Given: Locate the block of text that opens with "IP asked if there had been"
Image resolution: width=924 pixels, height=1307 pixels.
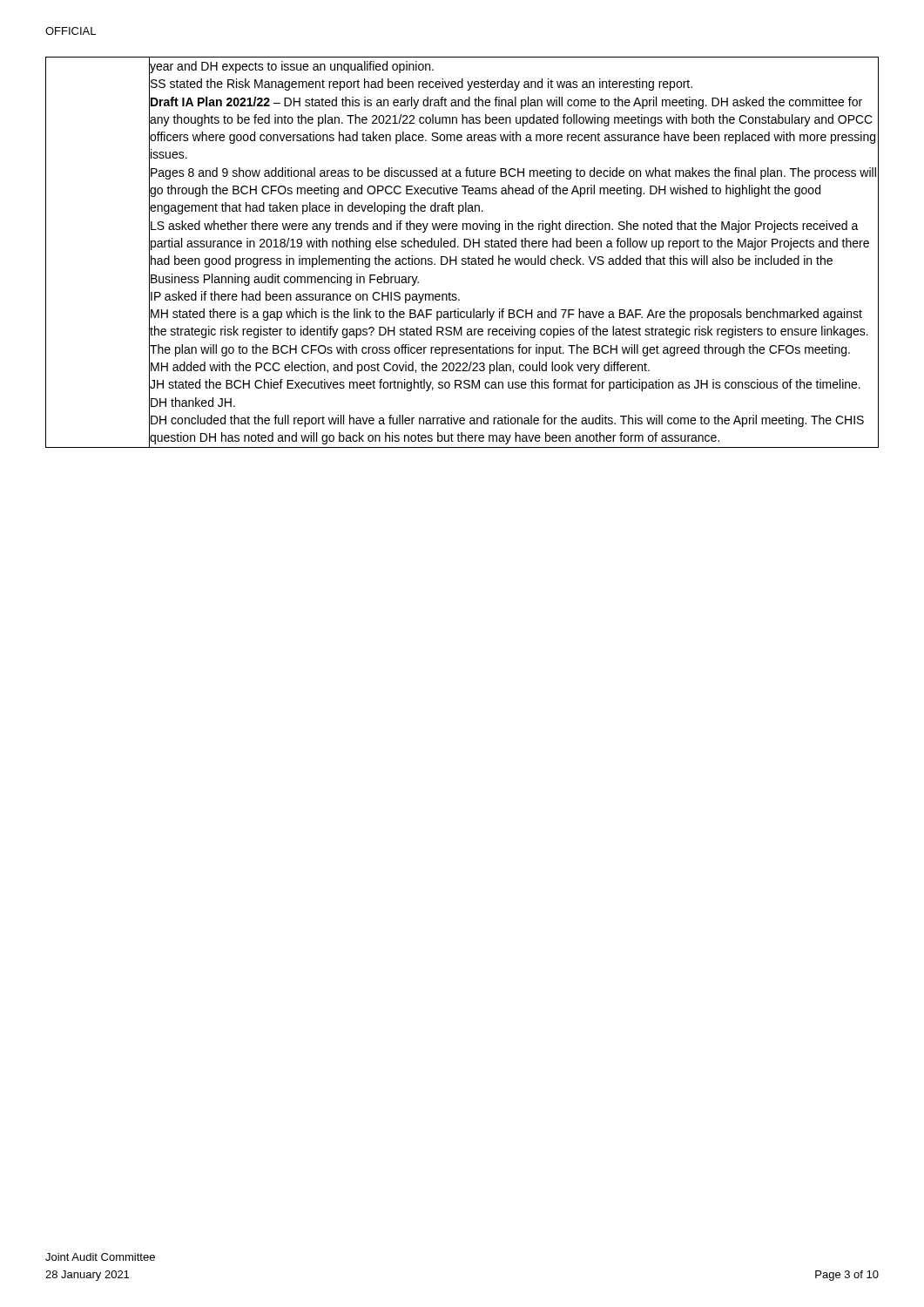Looking at the screenshot, I should [304, 296].
